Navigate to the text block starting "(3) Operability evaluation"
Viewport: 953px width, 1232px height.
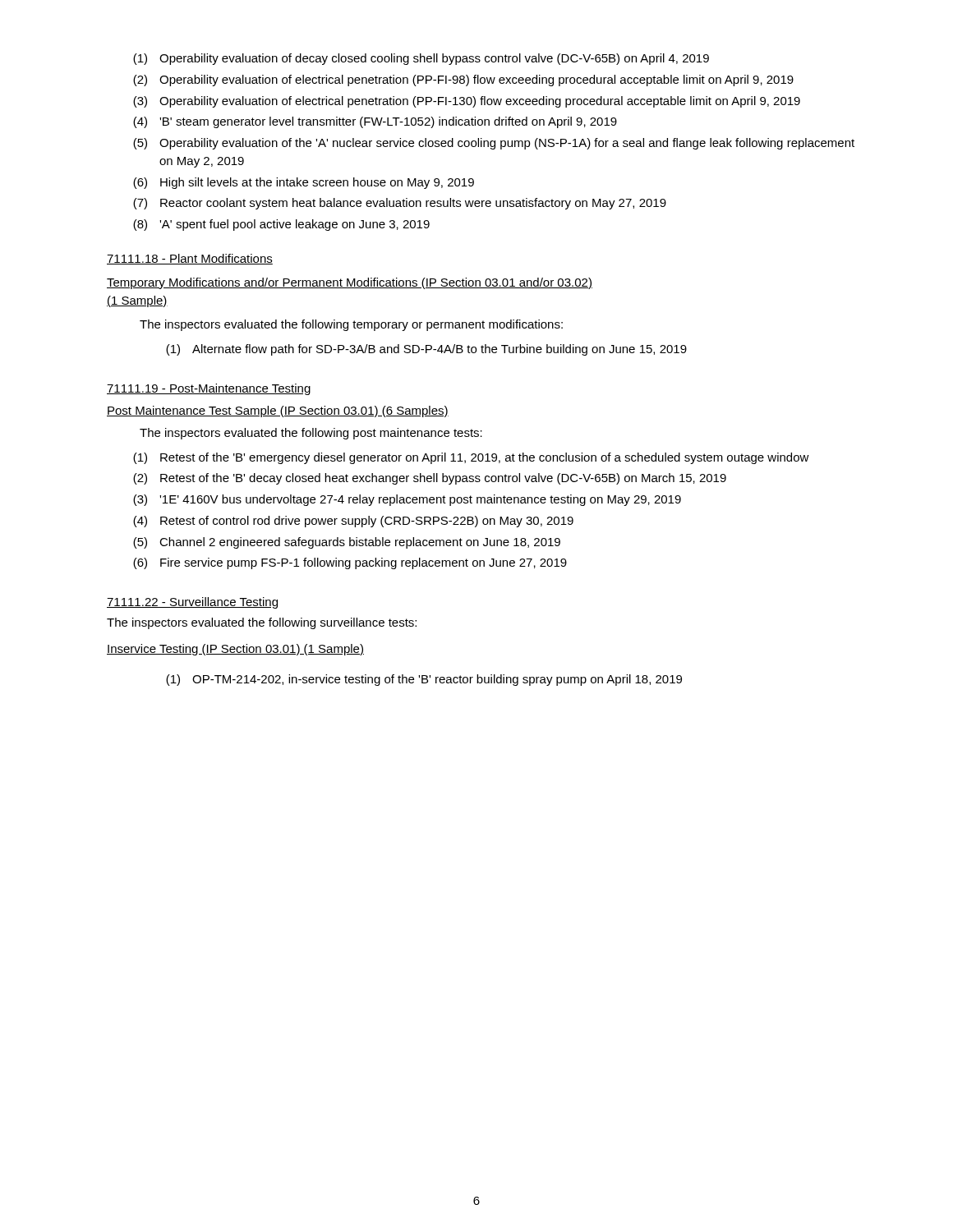489,100
